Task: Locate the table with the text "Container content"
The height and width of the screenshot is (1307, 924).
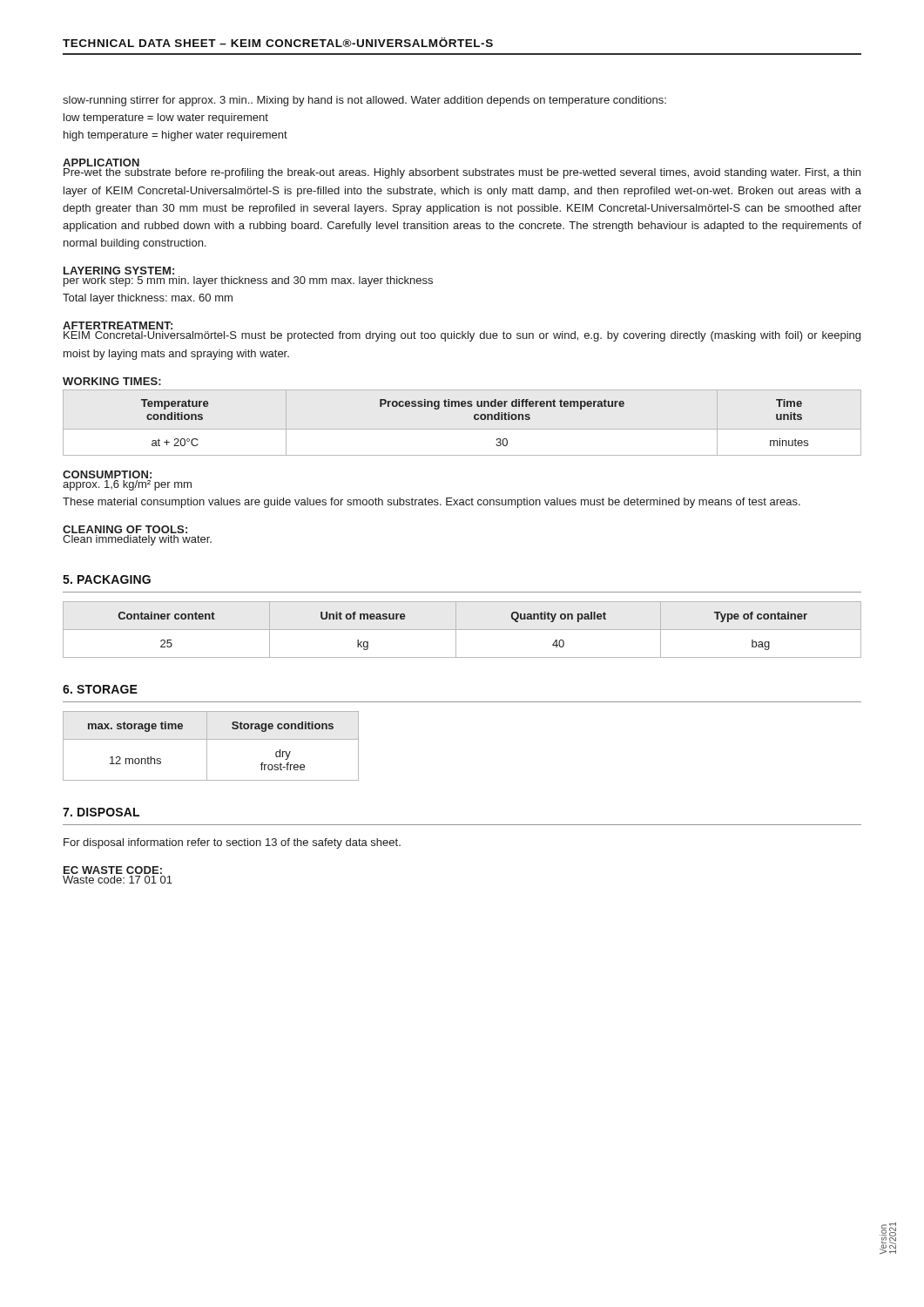Action: 462,630
